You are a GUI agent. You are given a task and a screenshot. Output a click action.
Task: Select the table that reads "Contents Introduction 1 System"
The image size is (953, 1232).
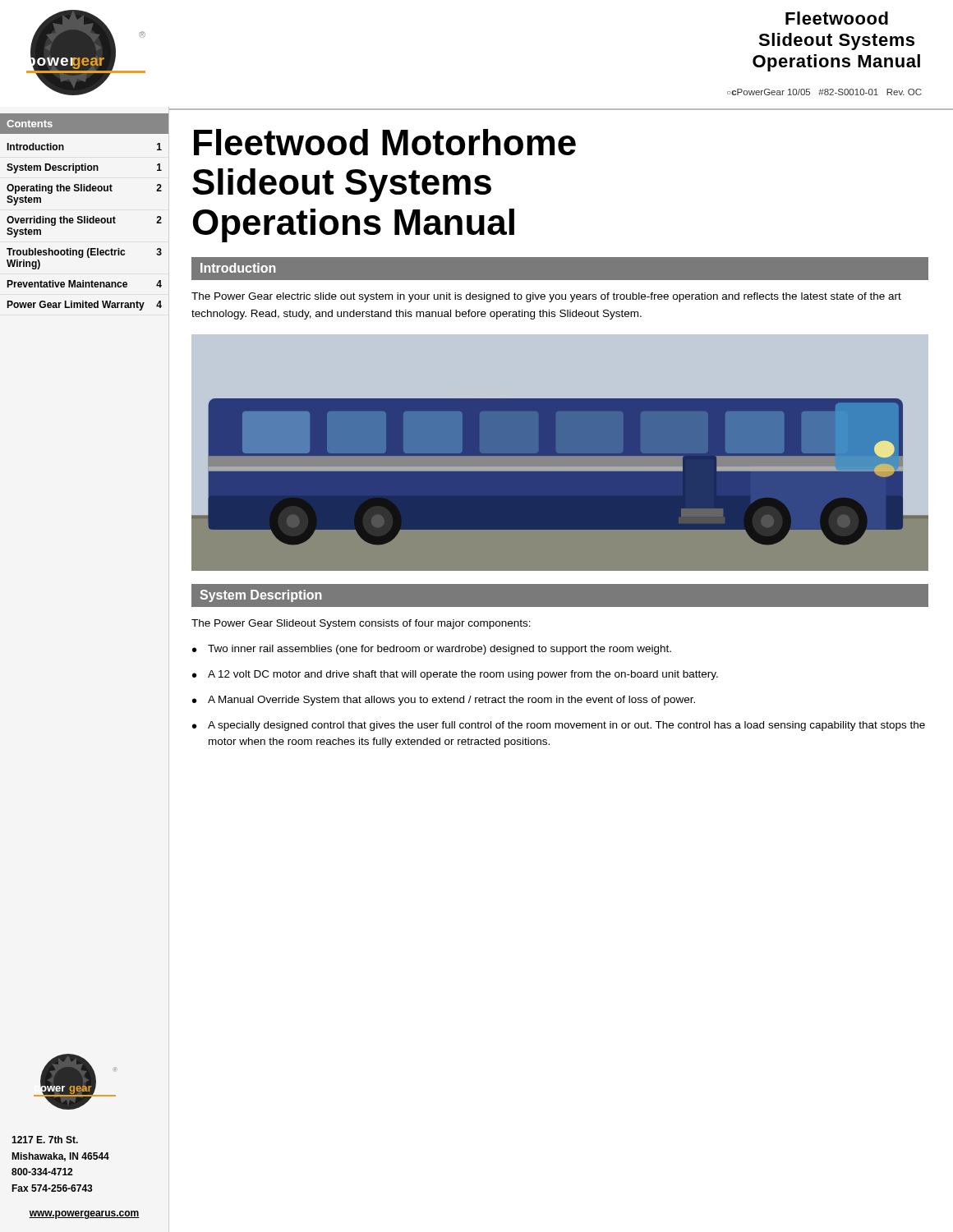(84, 214)
